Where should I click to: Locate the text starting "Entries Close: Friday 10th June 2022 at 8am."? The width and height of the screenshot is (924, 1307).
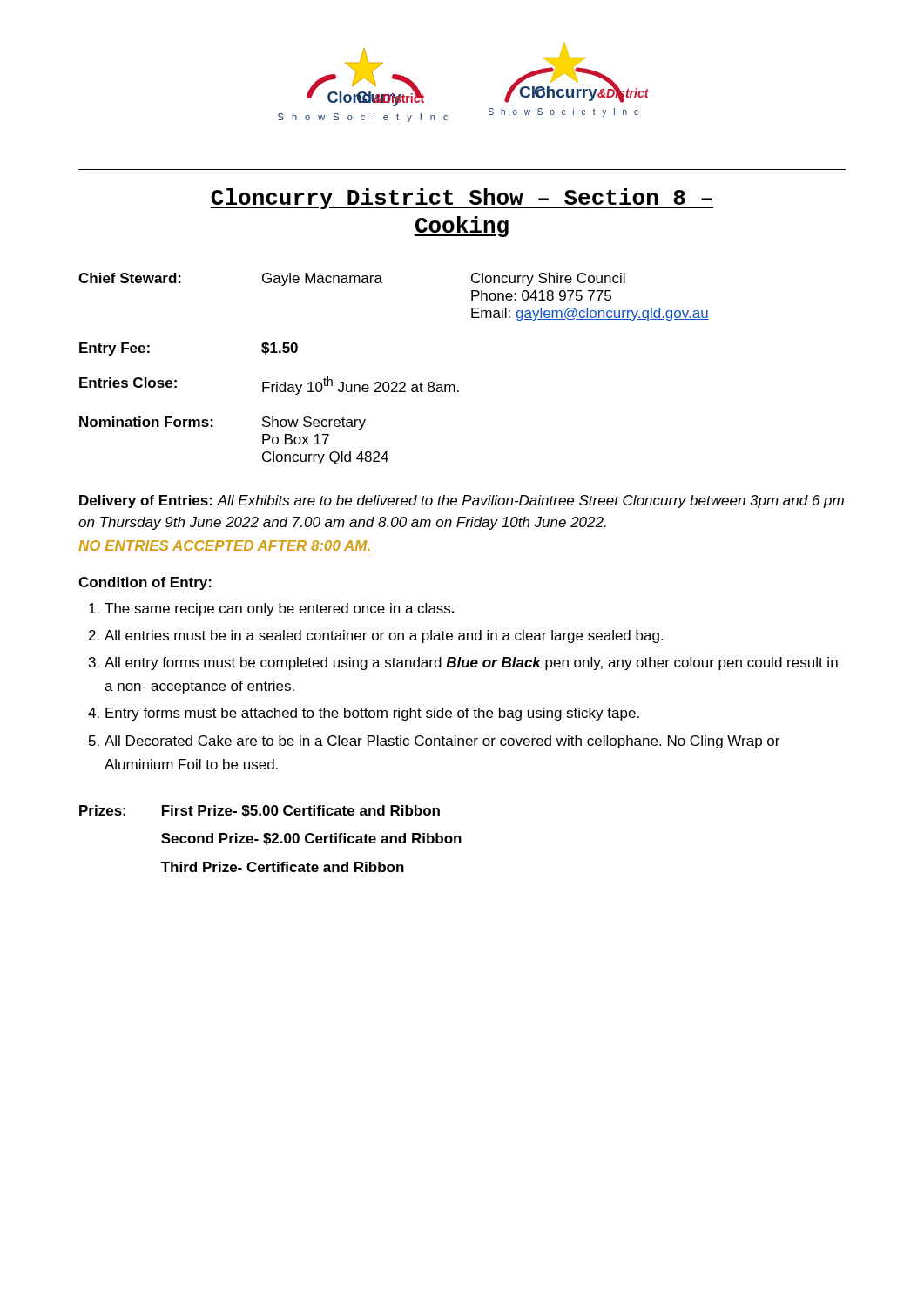(462, 385)
